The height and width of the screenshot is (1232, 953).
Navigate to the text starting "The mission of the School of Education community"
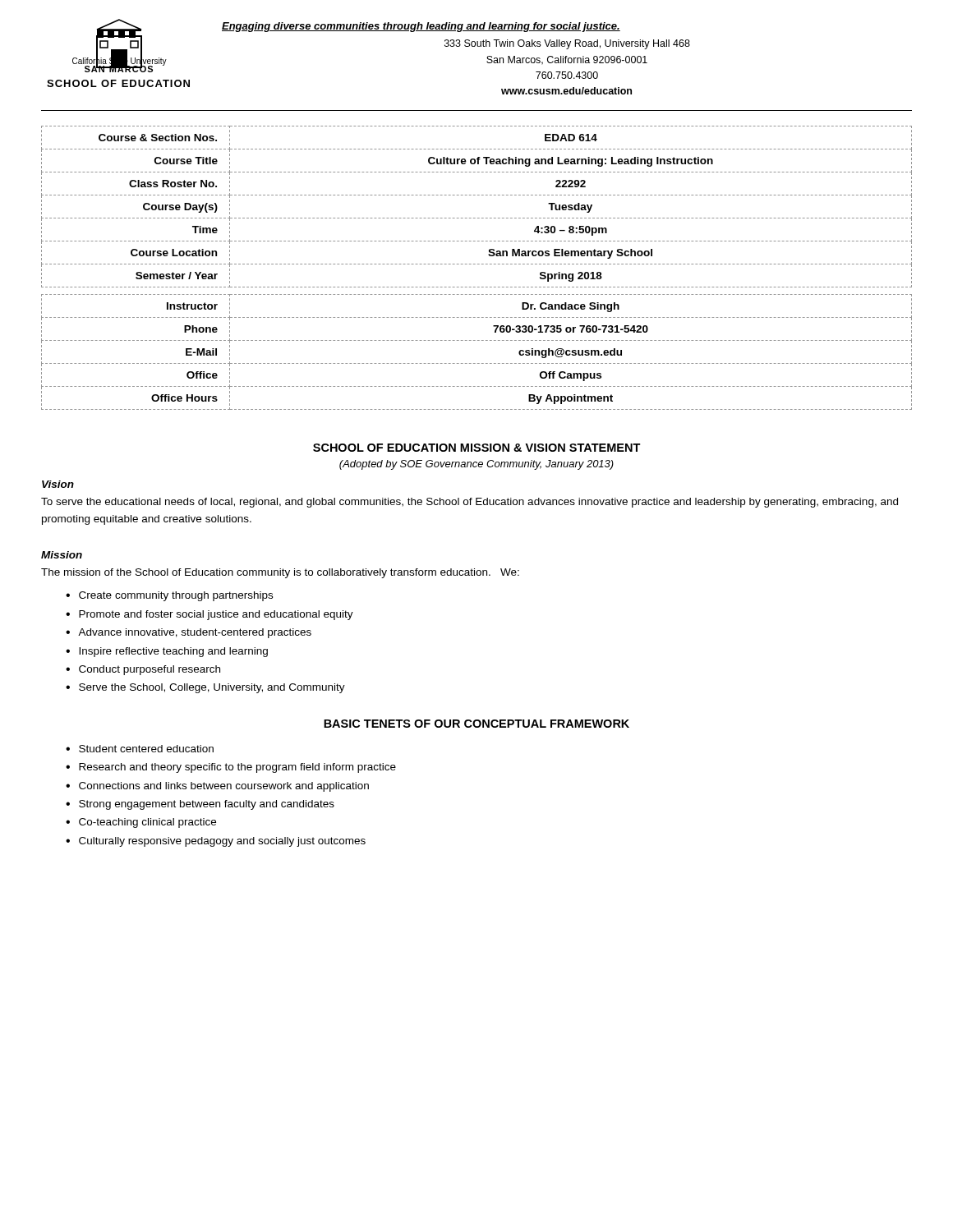point(280,573)
